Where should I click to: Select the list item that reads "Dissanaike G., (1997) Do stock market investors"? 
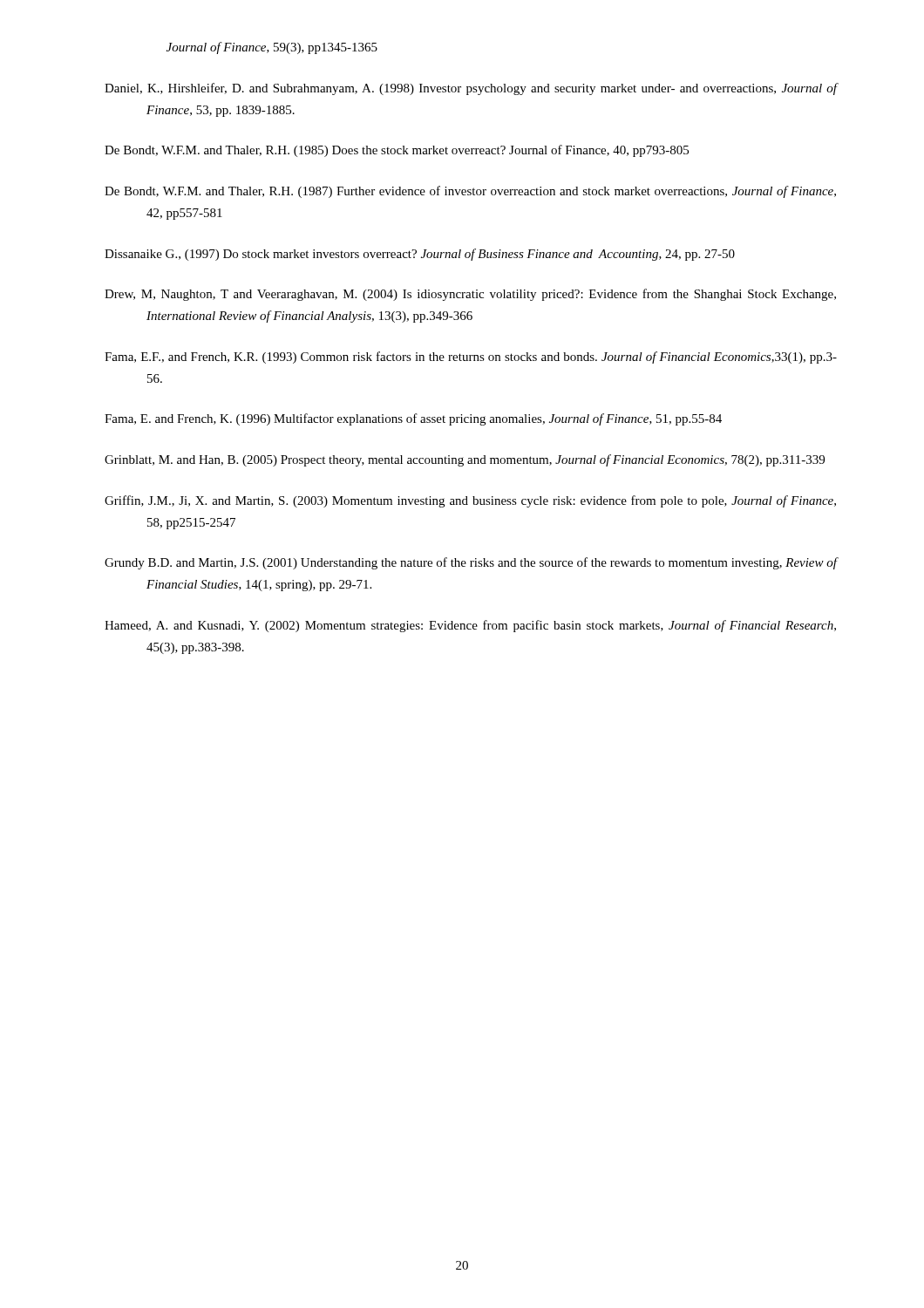coord(420,253)
